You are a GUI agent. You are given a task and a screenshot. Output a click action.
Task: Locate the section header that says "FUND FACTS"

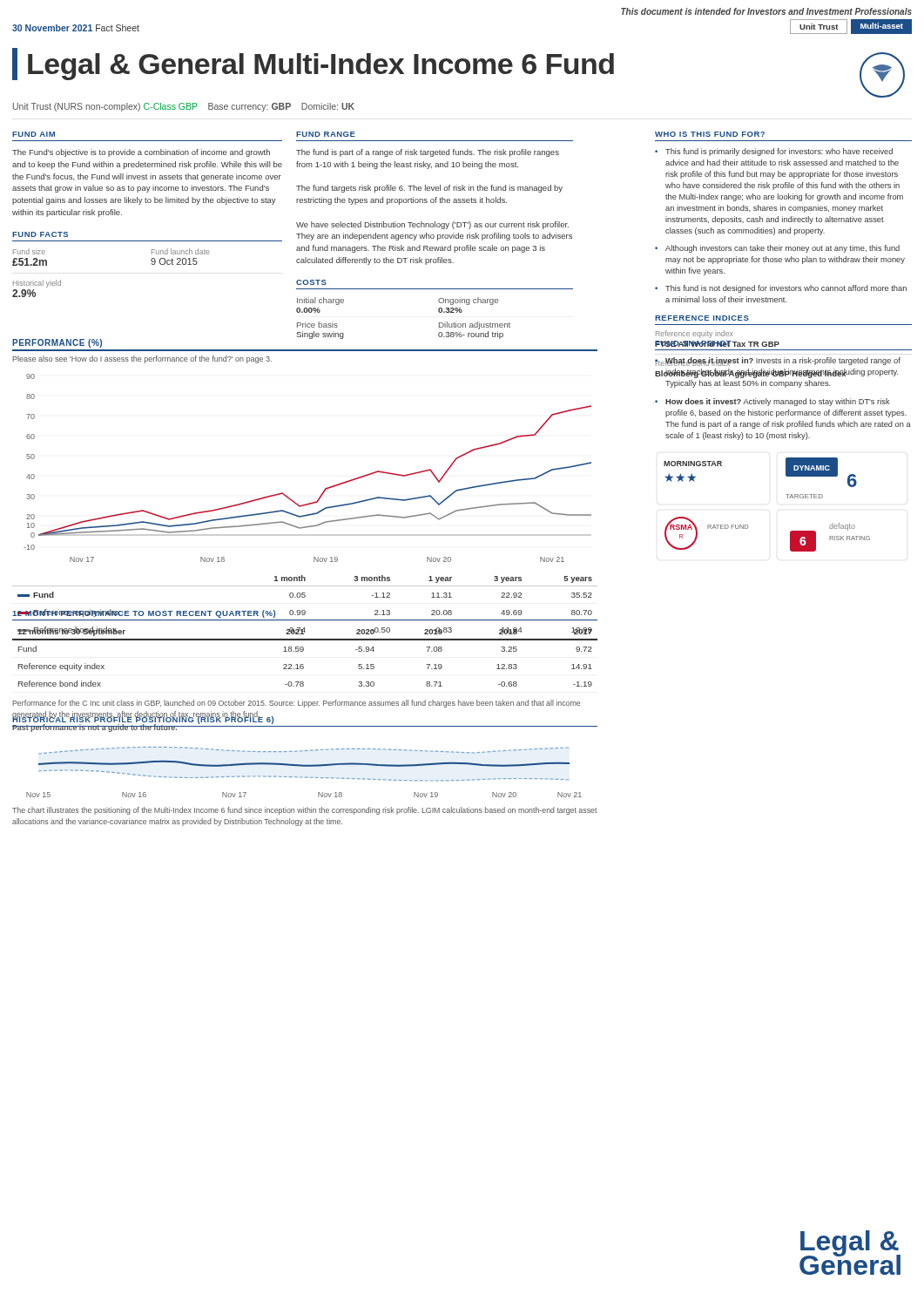click(x=41, y=234)
